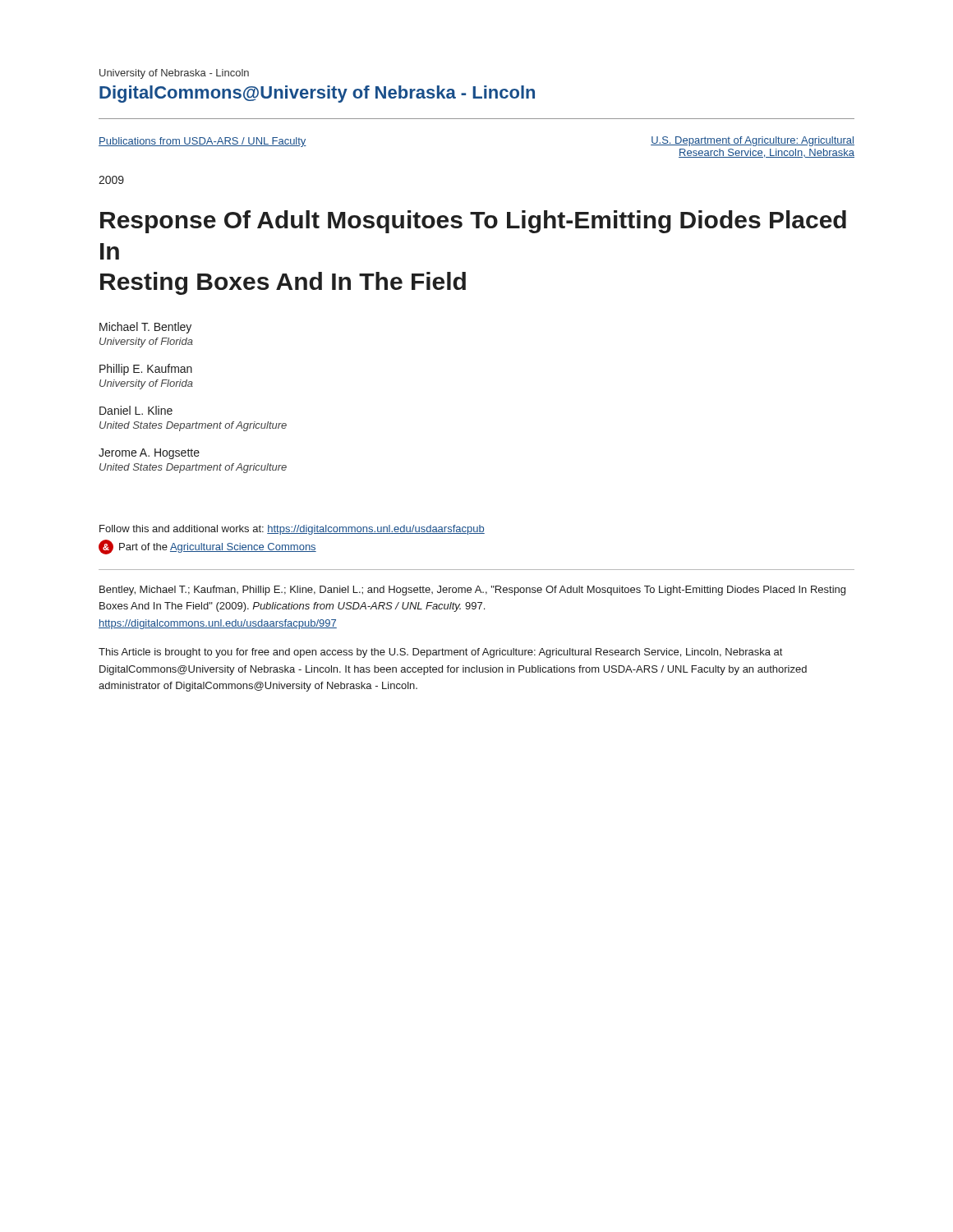
Task: Locate the block of text that opens with "Daniel L. Kline United States Department of"
Action: pyautogui.click(x=136, y=410)
